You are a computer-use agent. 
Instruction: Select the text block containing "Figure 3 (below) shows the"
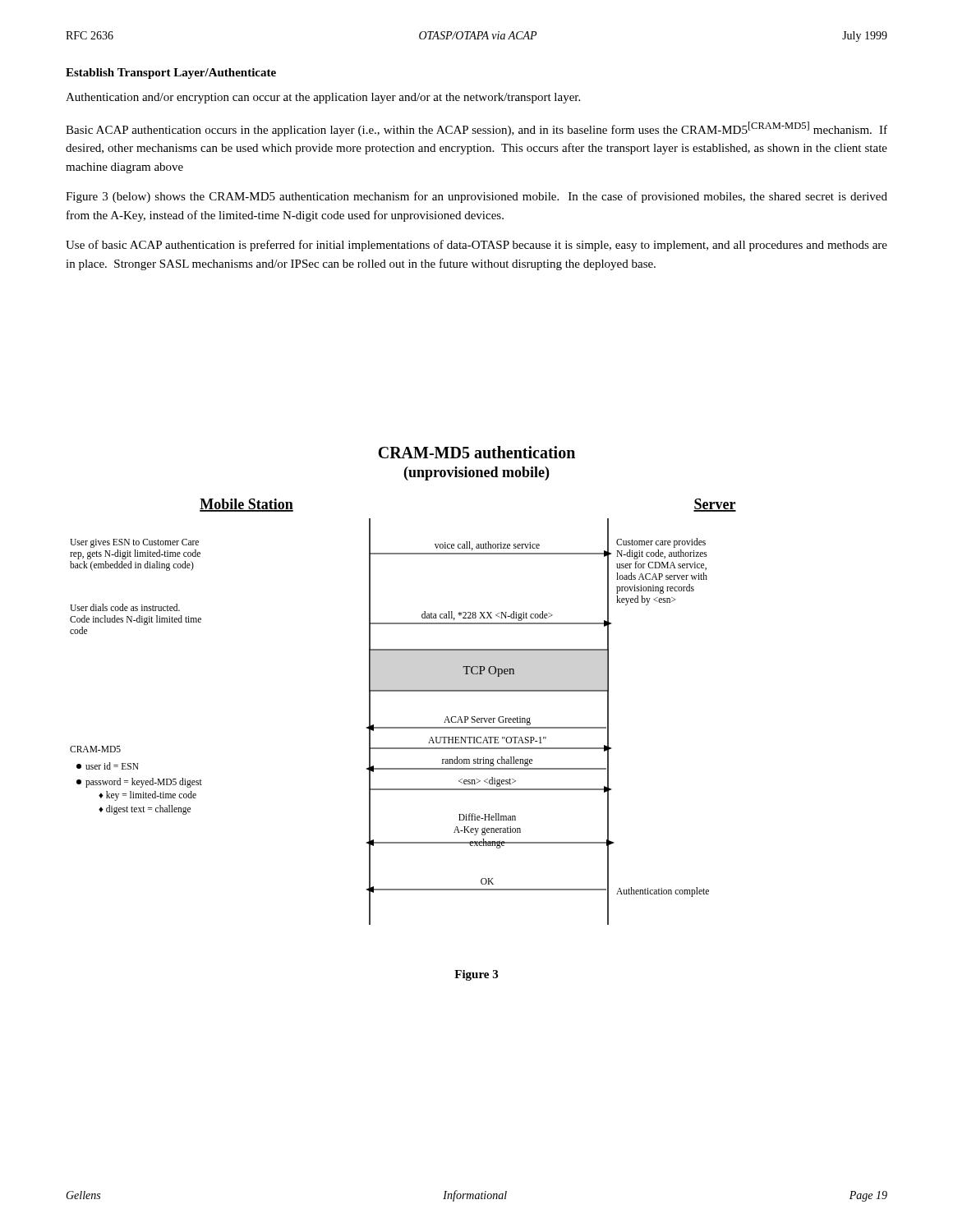pos(476,206)
